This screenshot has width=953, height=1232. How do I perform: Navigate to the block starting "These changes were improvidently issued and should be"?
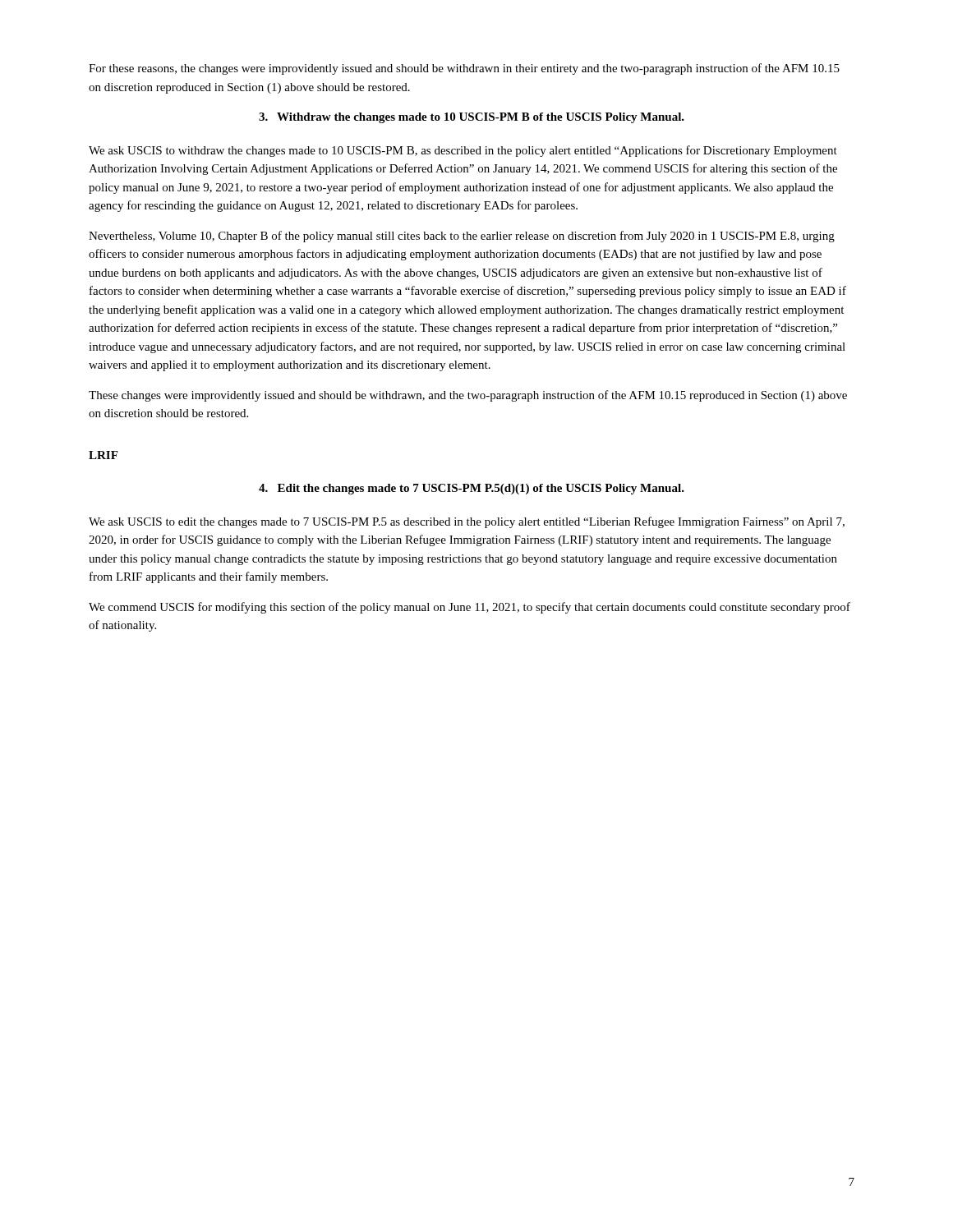tap(468, 404)
